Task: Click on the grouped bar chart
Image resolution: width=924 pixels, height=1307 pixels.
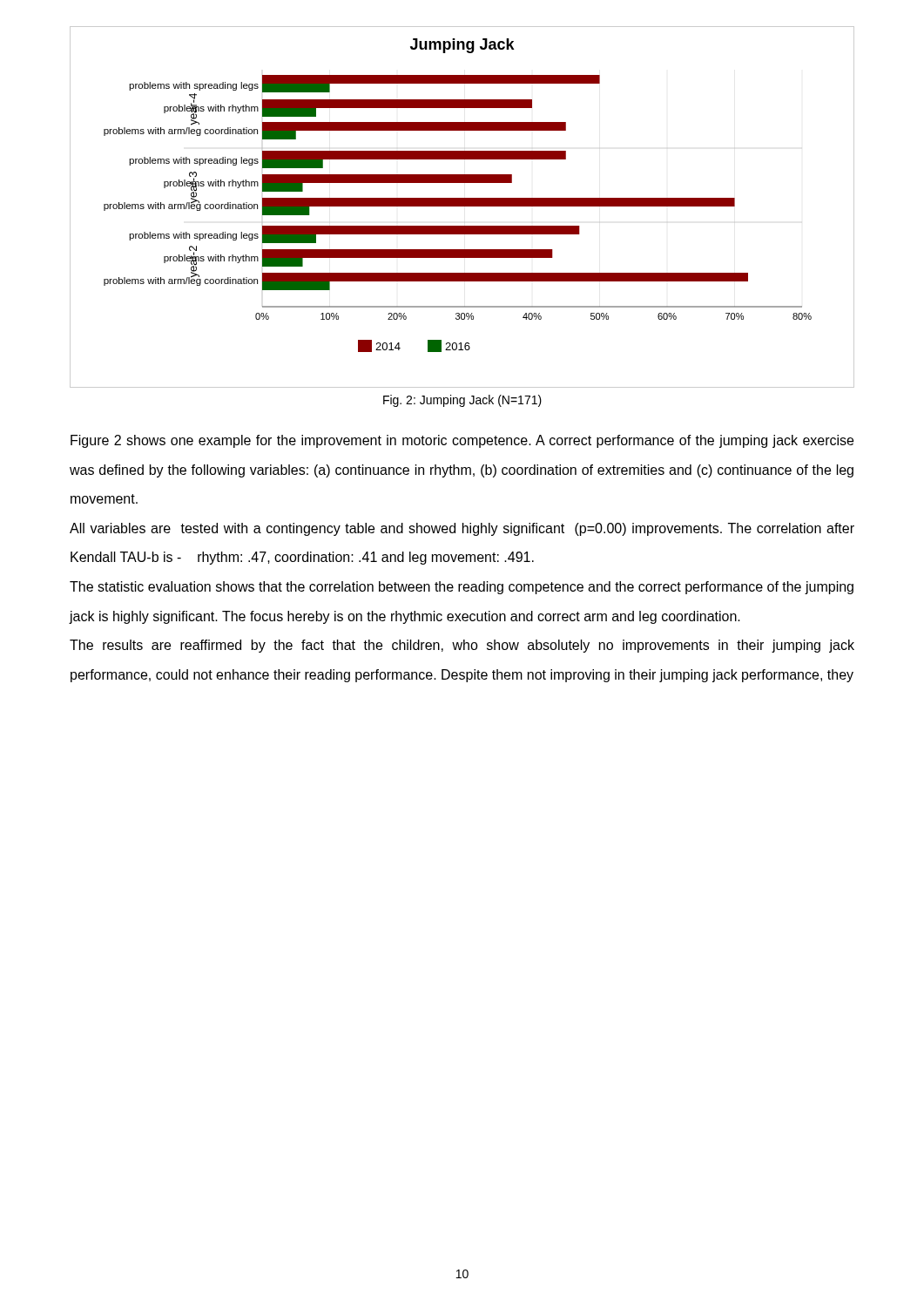Action: click(x=462, y=207)
